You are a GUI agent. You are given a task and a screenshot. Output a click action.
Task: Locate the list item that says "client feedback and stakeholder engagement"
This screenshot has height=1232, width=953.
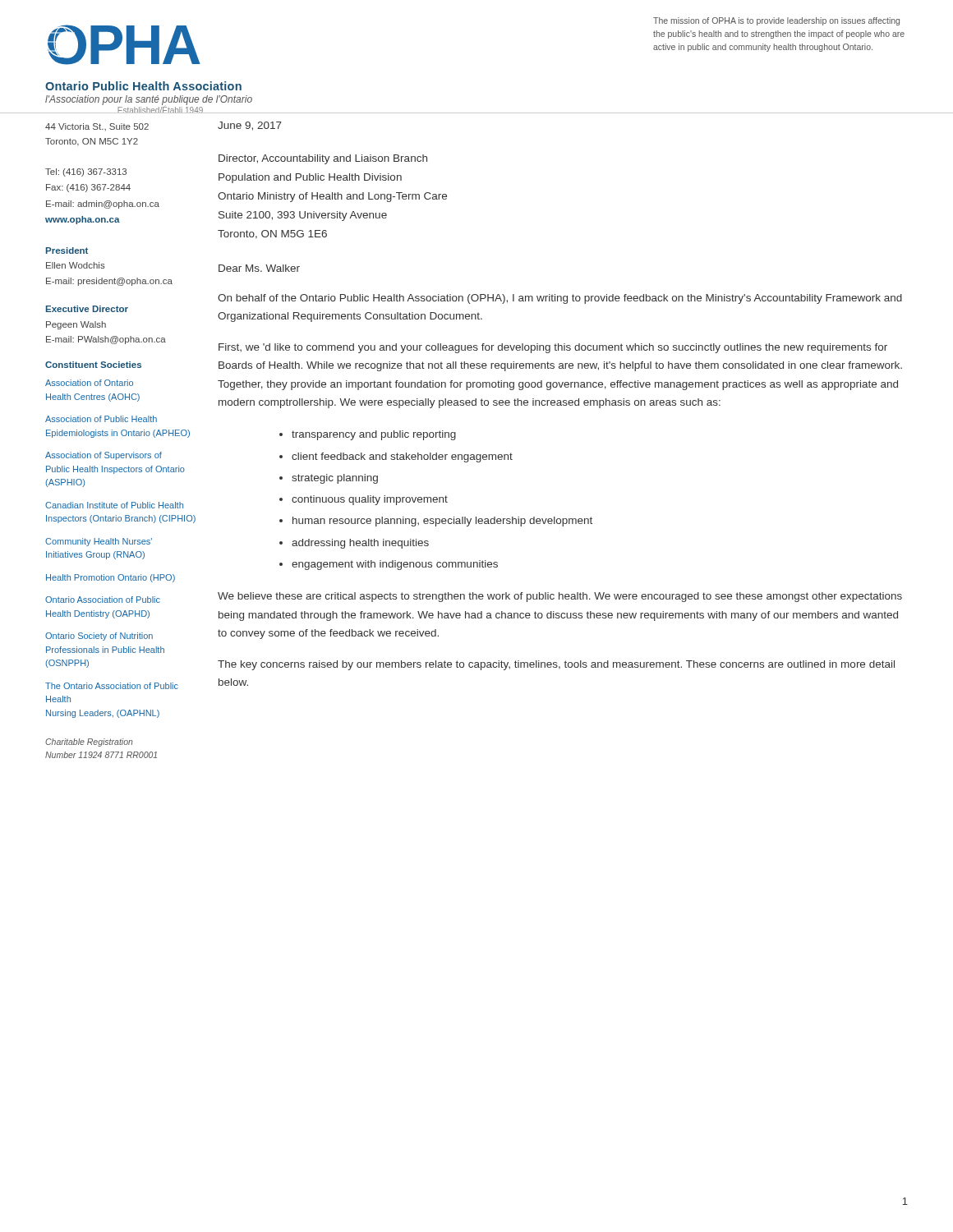point(402,456)
